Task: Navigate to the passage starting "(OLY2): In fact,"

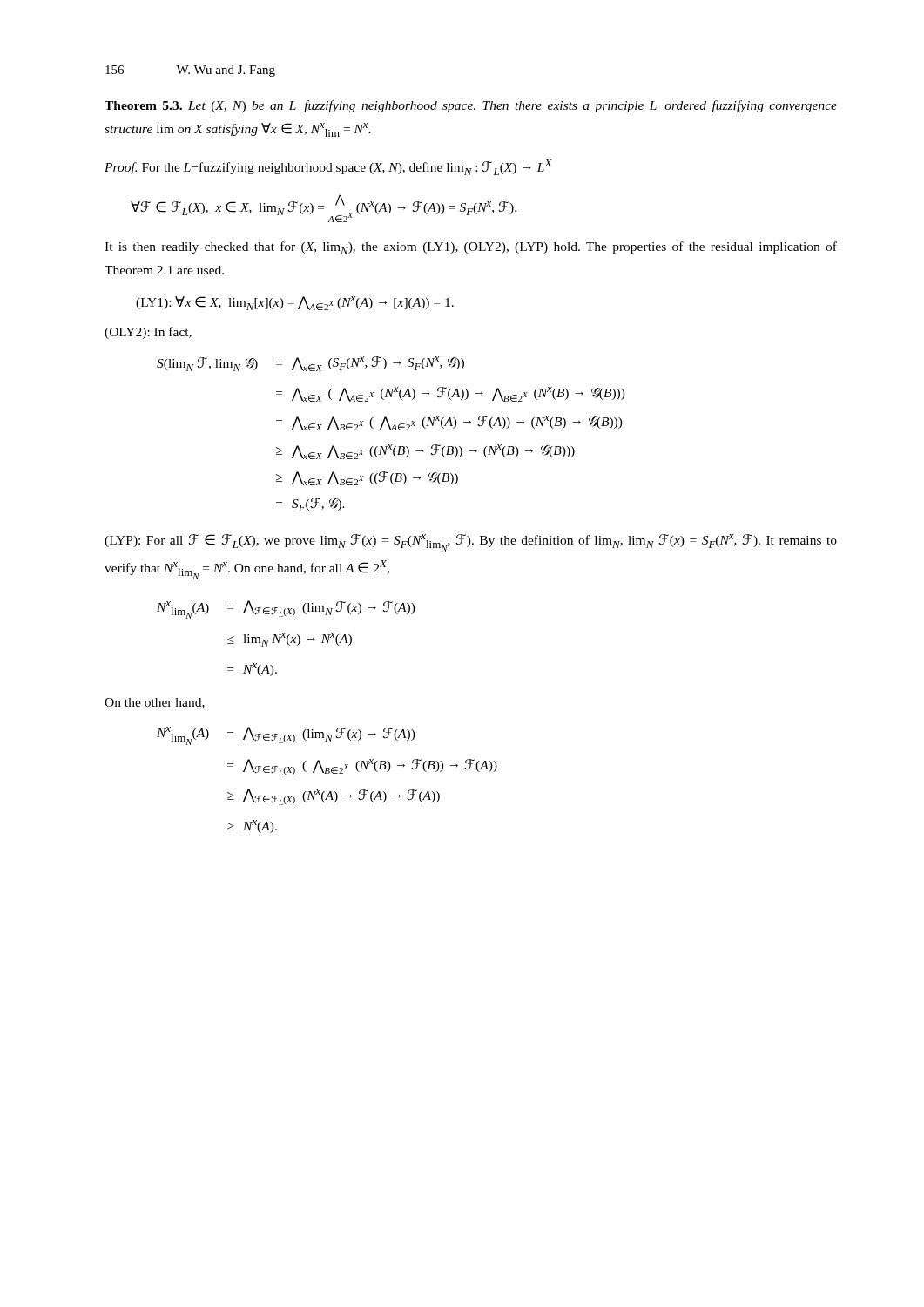Action: 148,331
